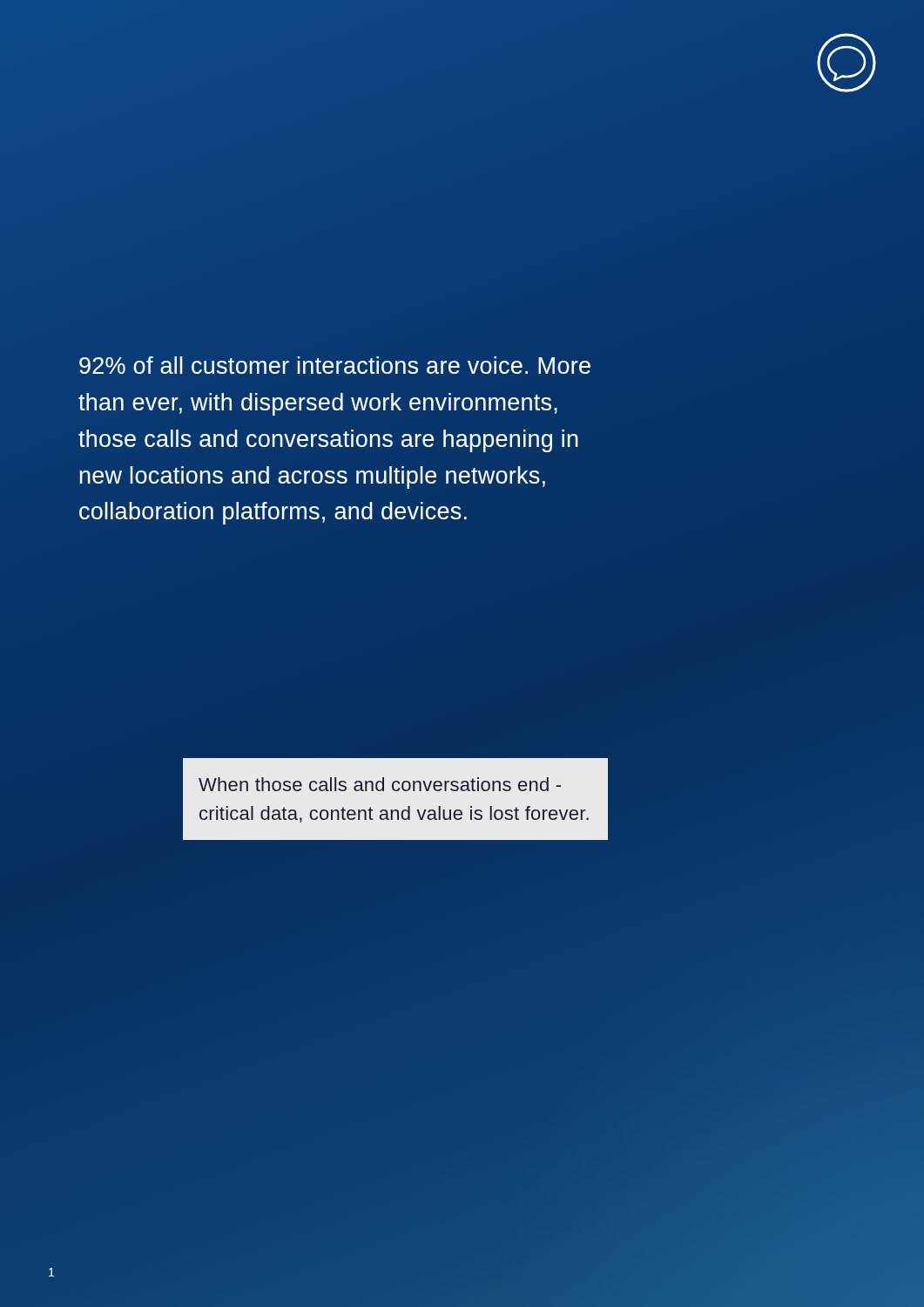This screenshot has width=924, height=1307.
Task: Locate the text block that reads "When those calls"
Action: click(x=395, y=799)
